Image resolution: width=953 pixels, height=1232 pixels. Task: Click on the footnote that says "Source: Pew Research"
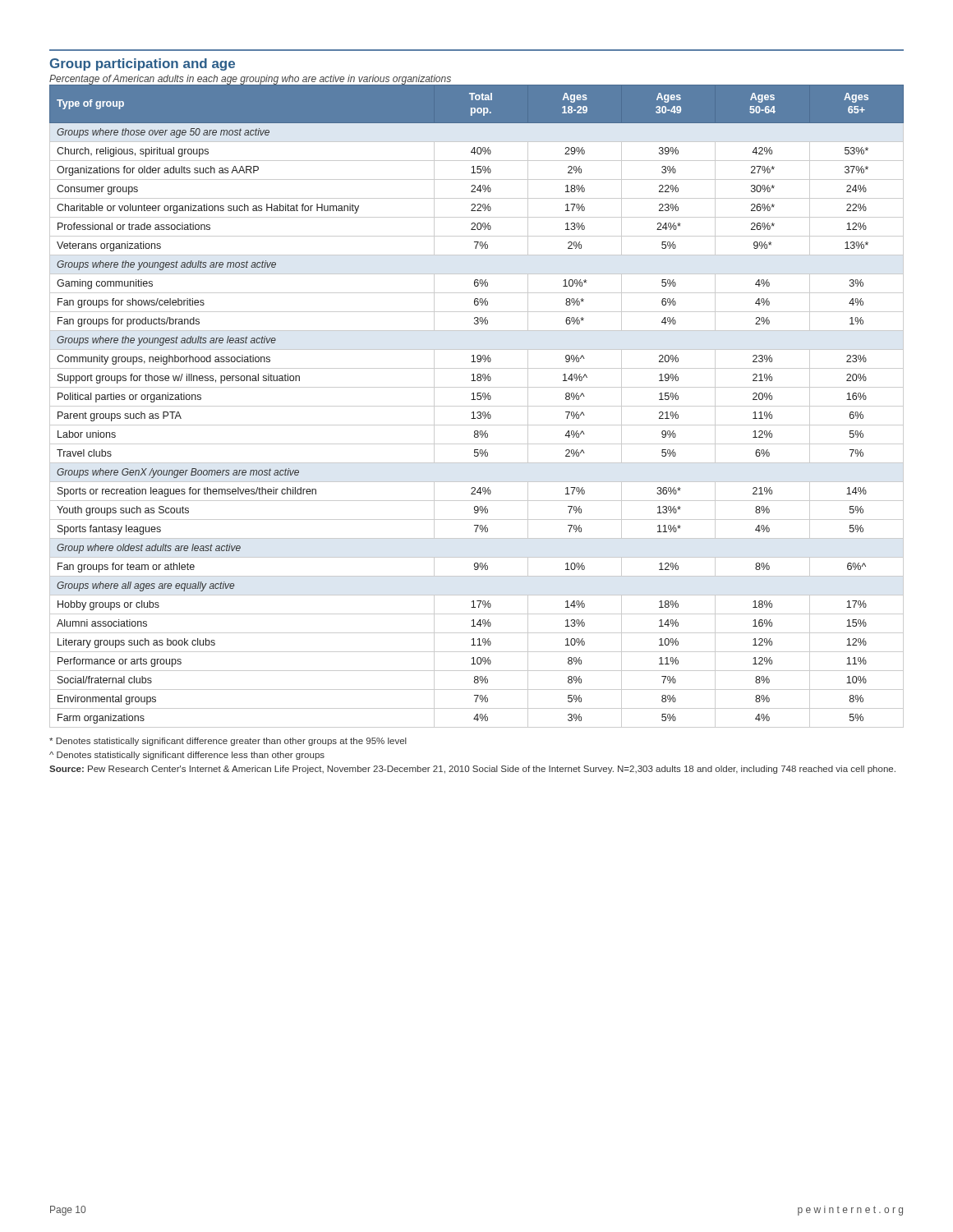coord(473,769)
